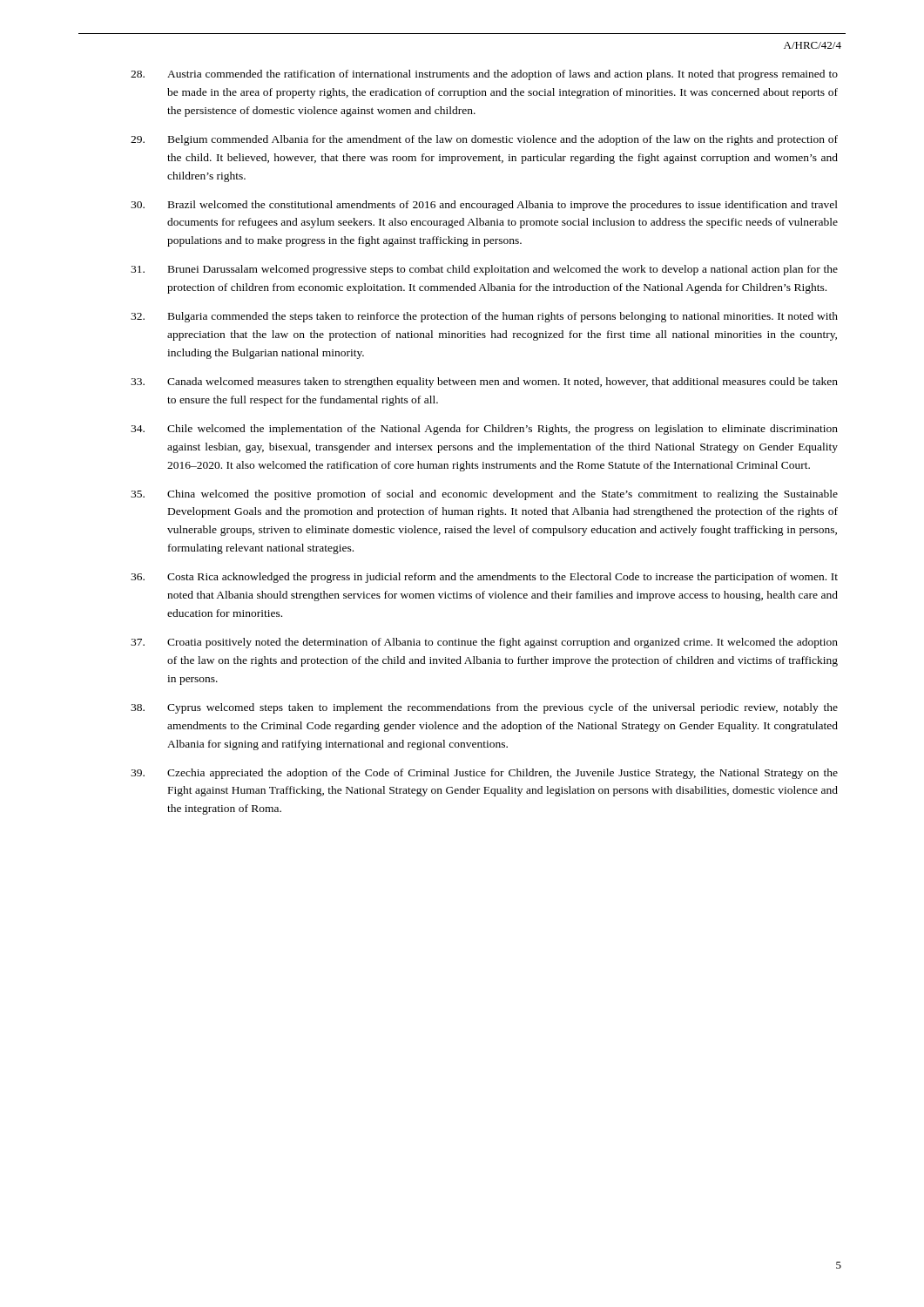The width and height of the screenshot is (924, 1307).
Task: Click the passage that begins "Bulgaria commended the steps taken to reinforce the"
Action: click(x=484, y=335)
